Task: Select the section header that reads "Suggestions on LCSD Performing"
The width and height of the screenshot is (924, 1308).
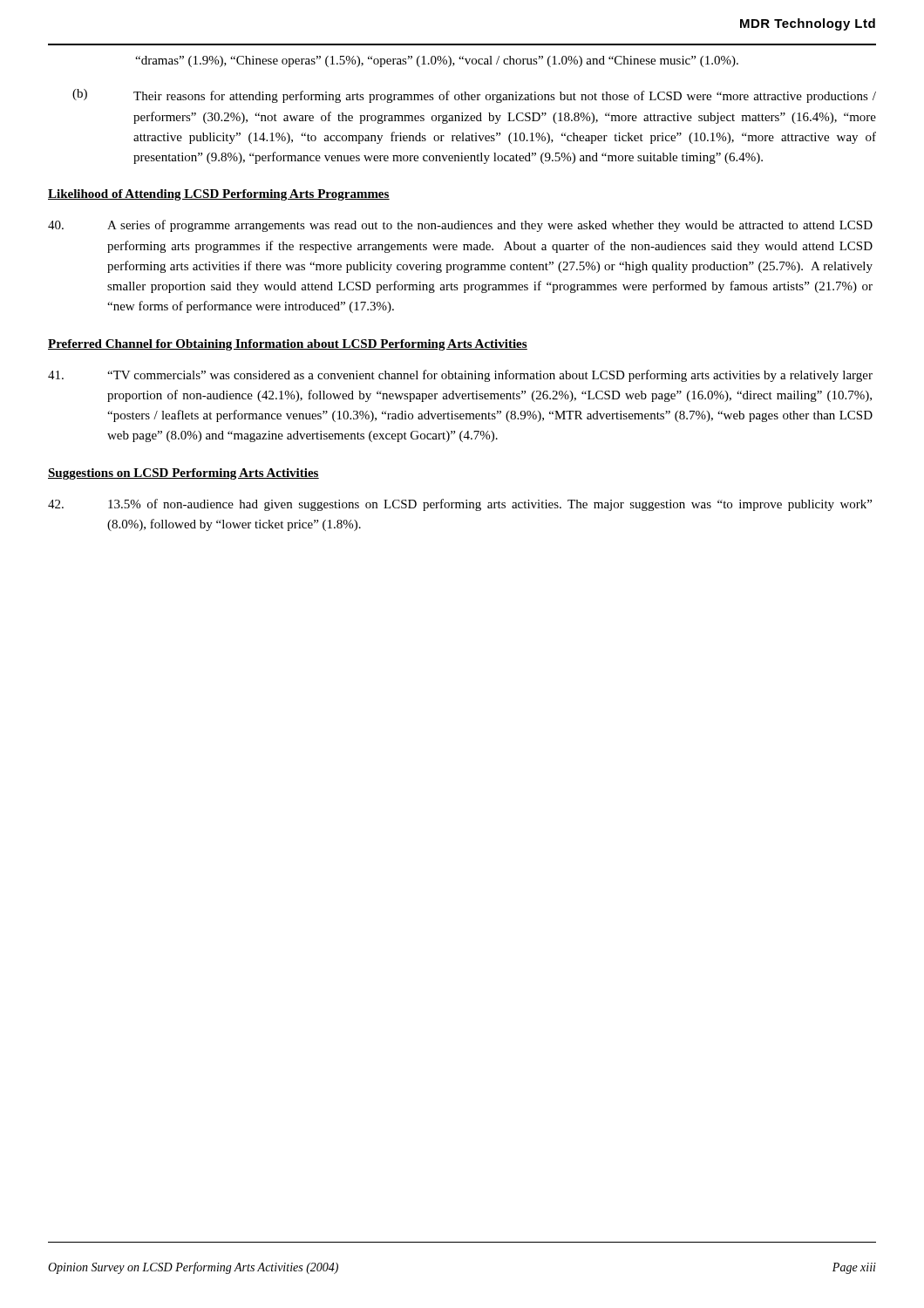Action: pos(183,472)
